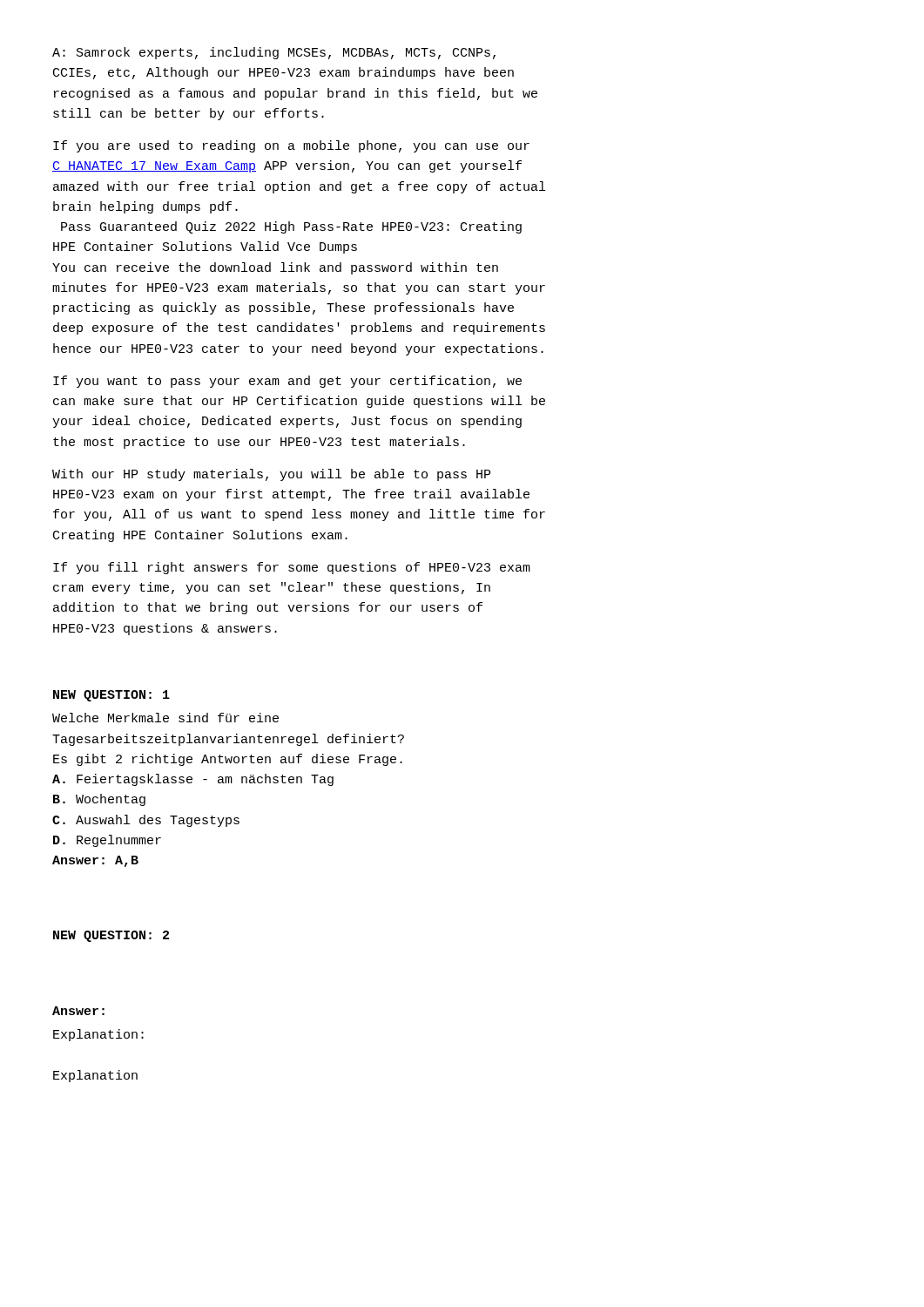Select the section header containing "NEW QUESTION: 1"

111,696
